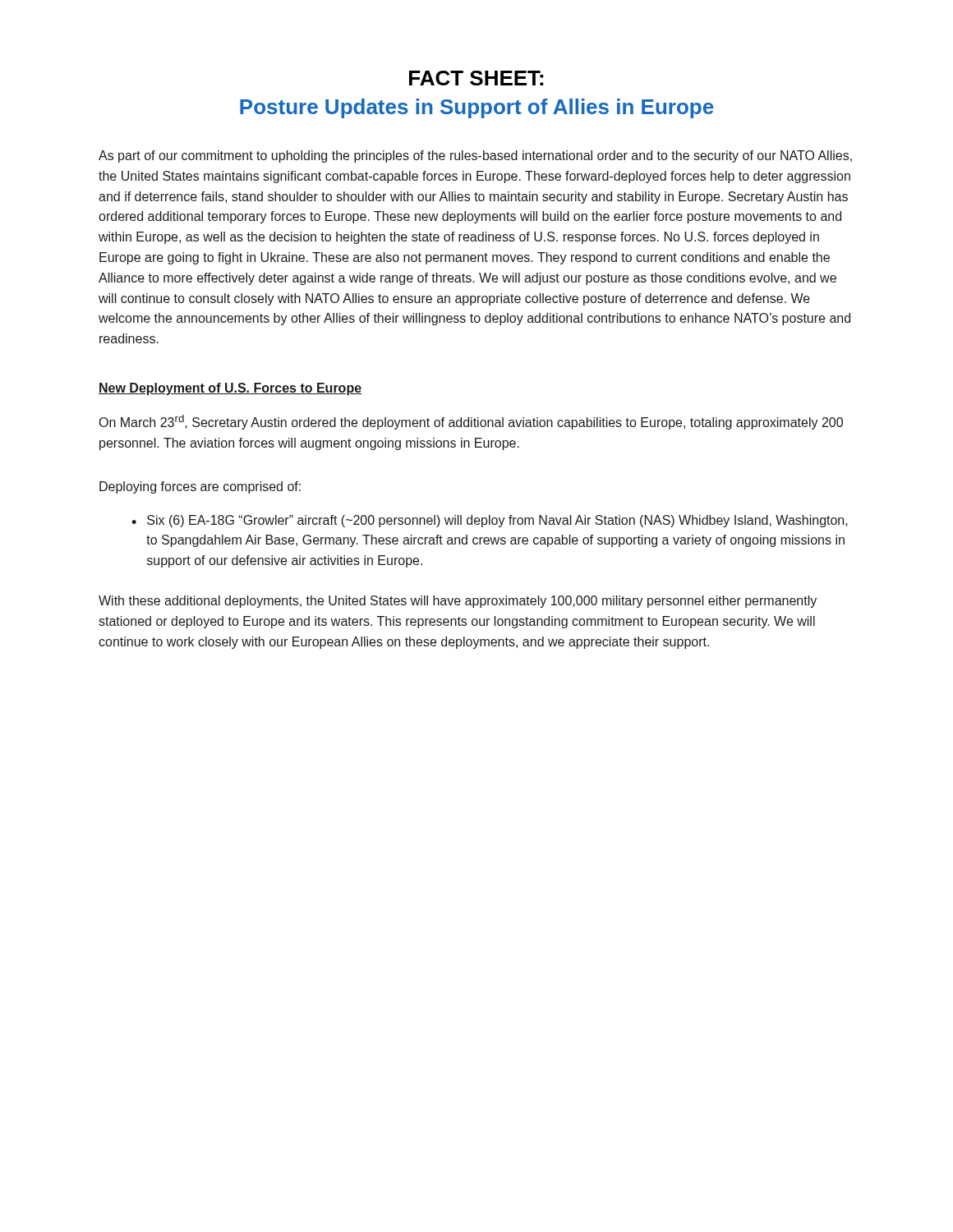Point to the section header beginning "New Deployment of U.S."
The width and height of the screenshot is (953, 1232).
coord(230,388)
